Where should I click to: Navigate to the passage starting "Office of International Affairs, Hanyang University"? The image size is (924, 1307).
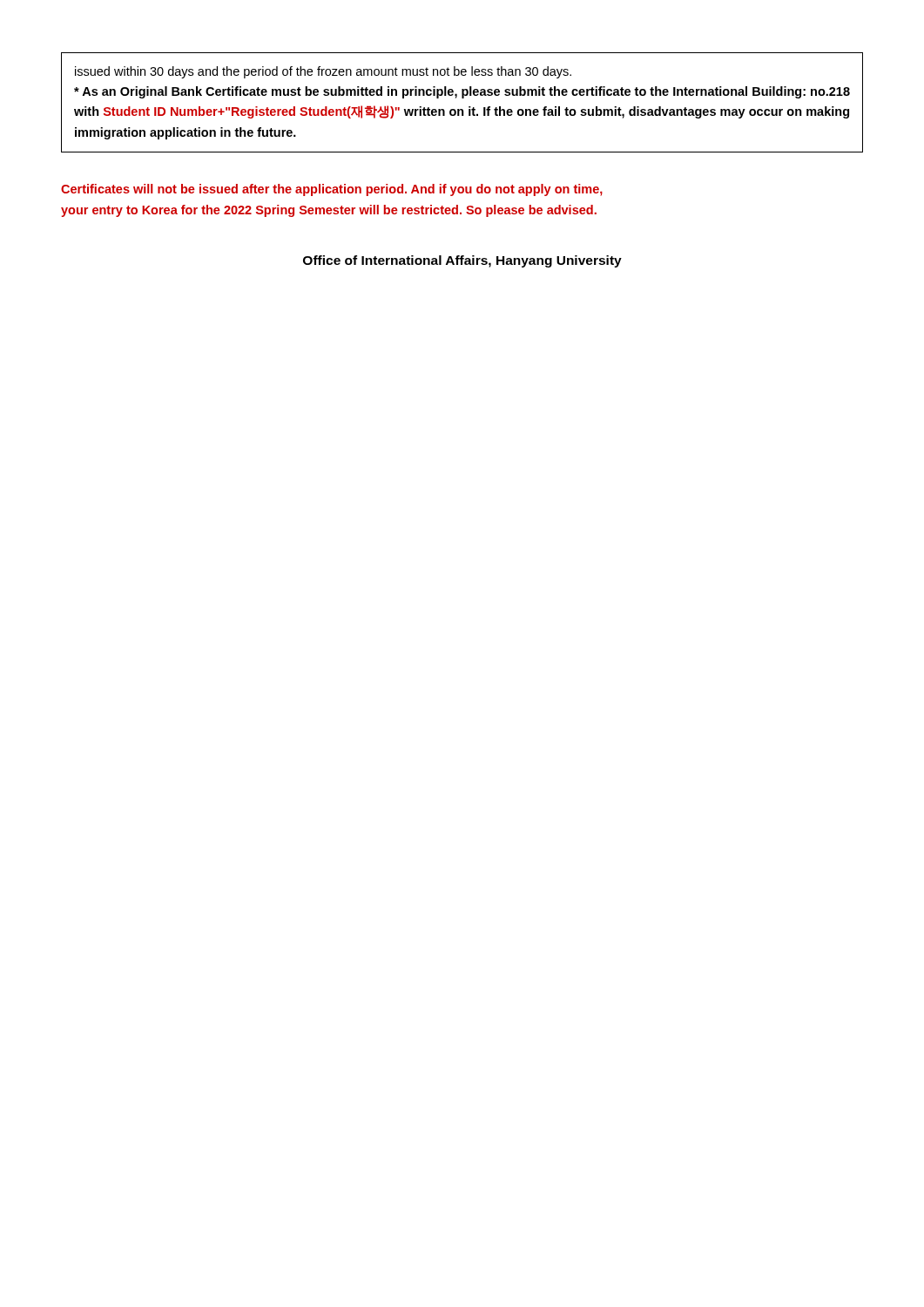click(x=462, y=260)
